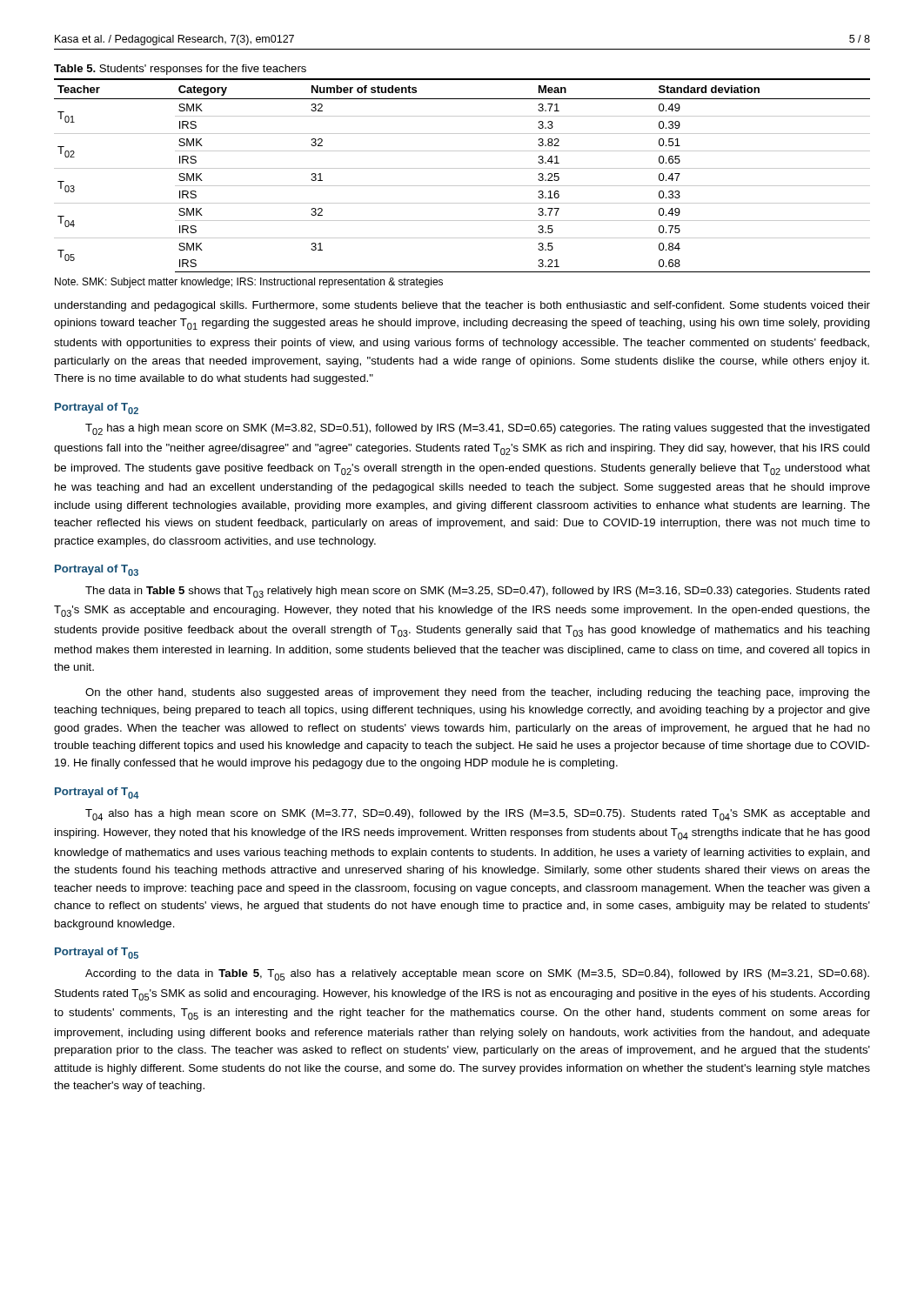Find the element starting "Portrayal of T03"
Screen dimensions: 1305x924
96,570
